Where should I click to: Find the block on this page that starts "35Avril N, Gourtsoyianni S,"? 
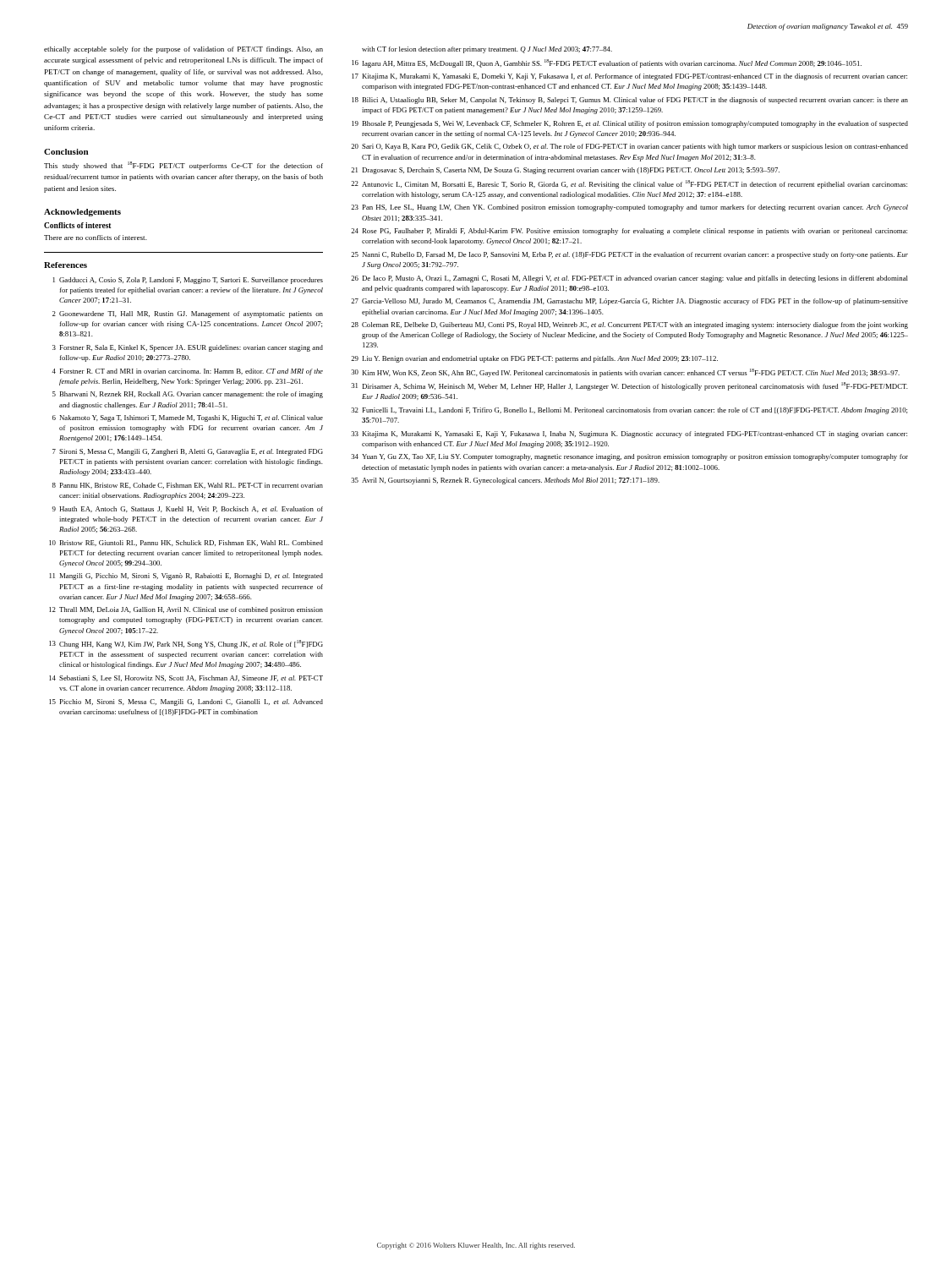[x=627, y=480]
